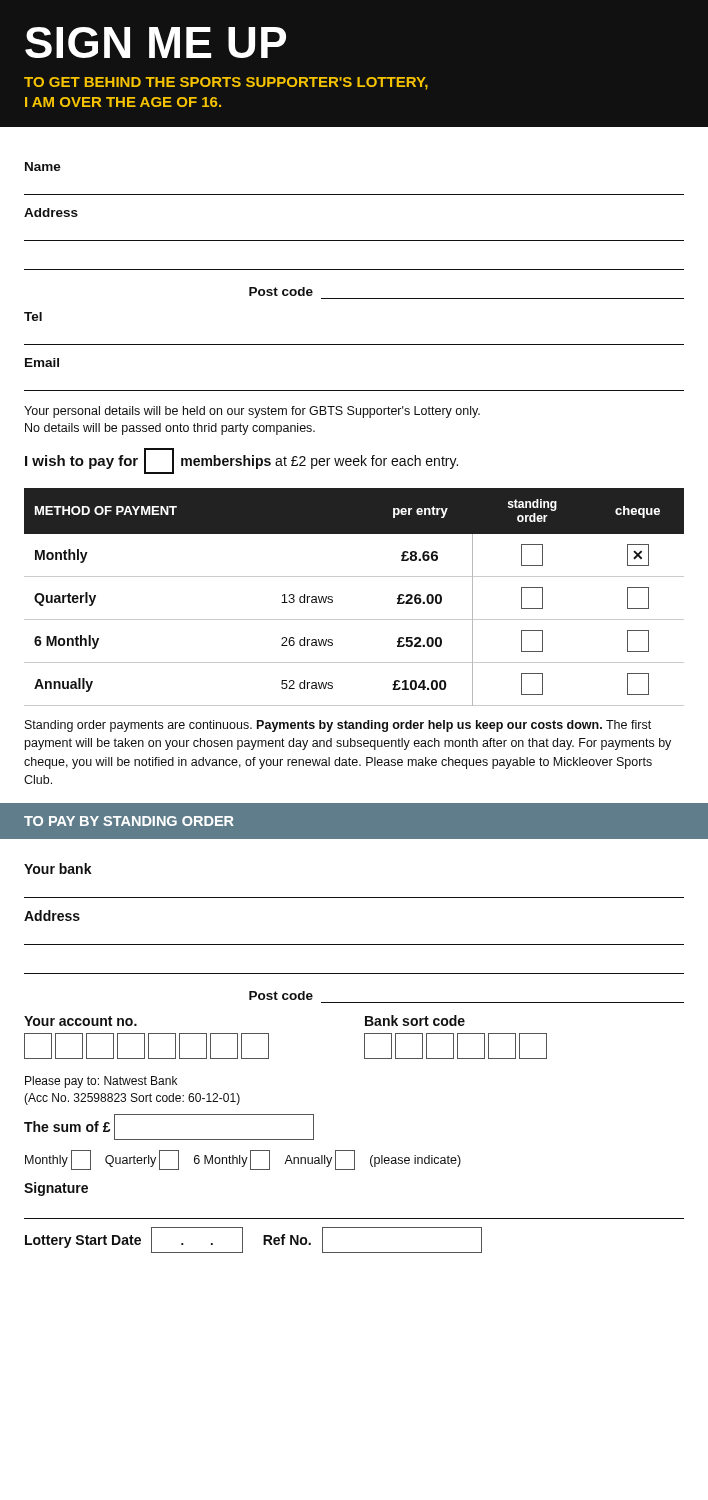The width and height of the screenshot is (708, 1500).
Task: Locate the table with the text "Your bank"
Action: [x=354, y=879]
